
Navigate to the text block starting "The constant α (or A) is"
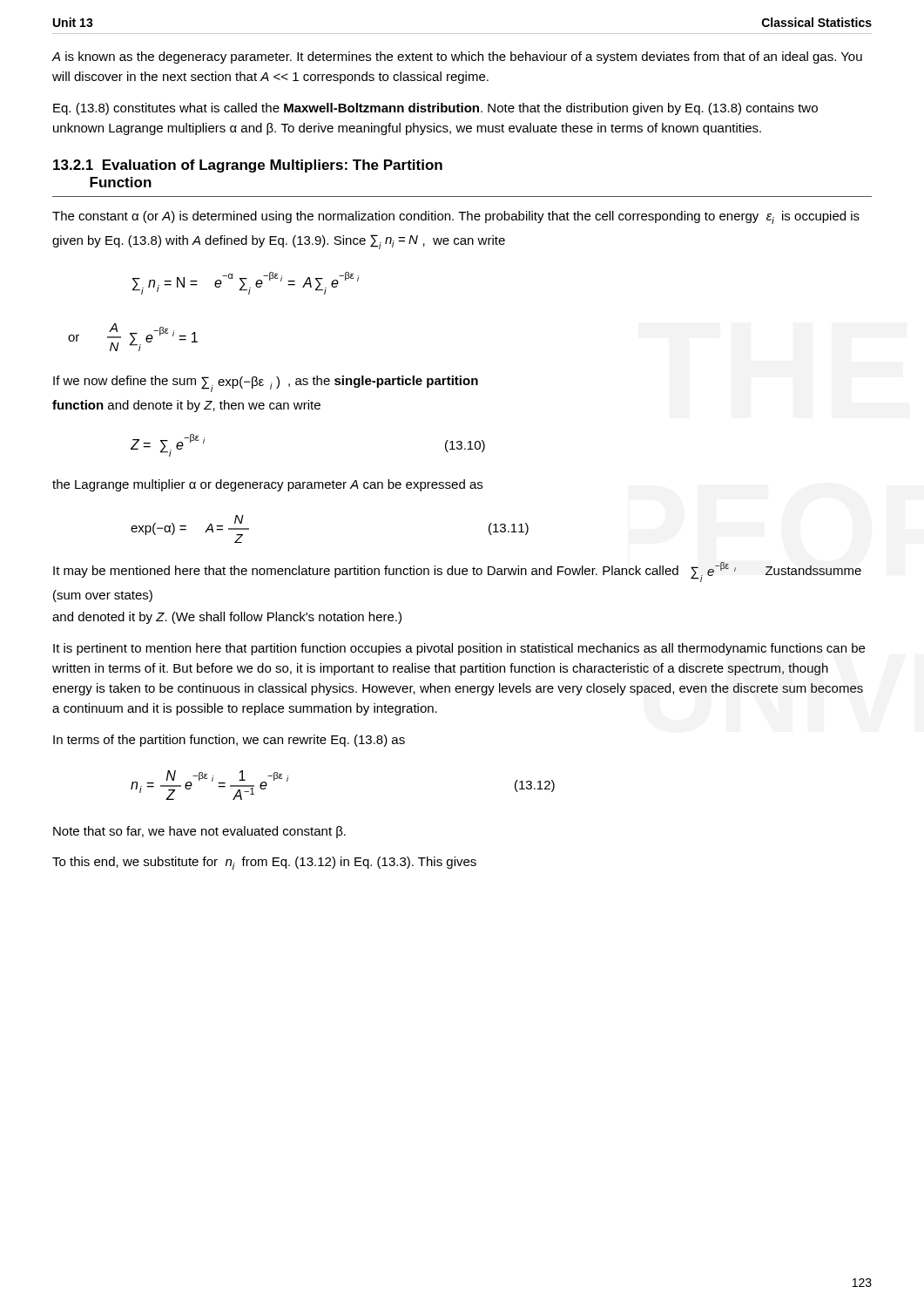coord(456,231)
